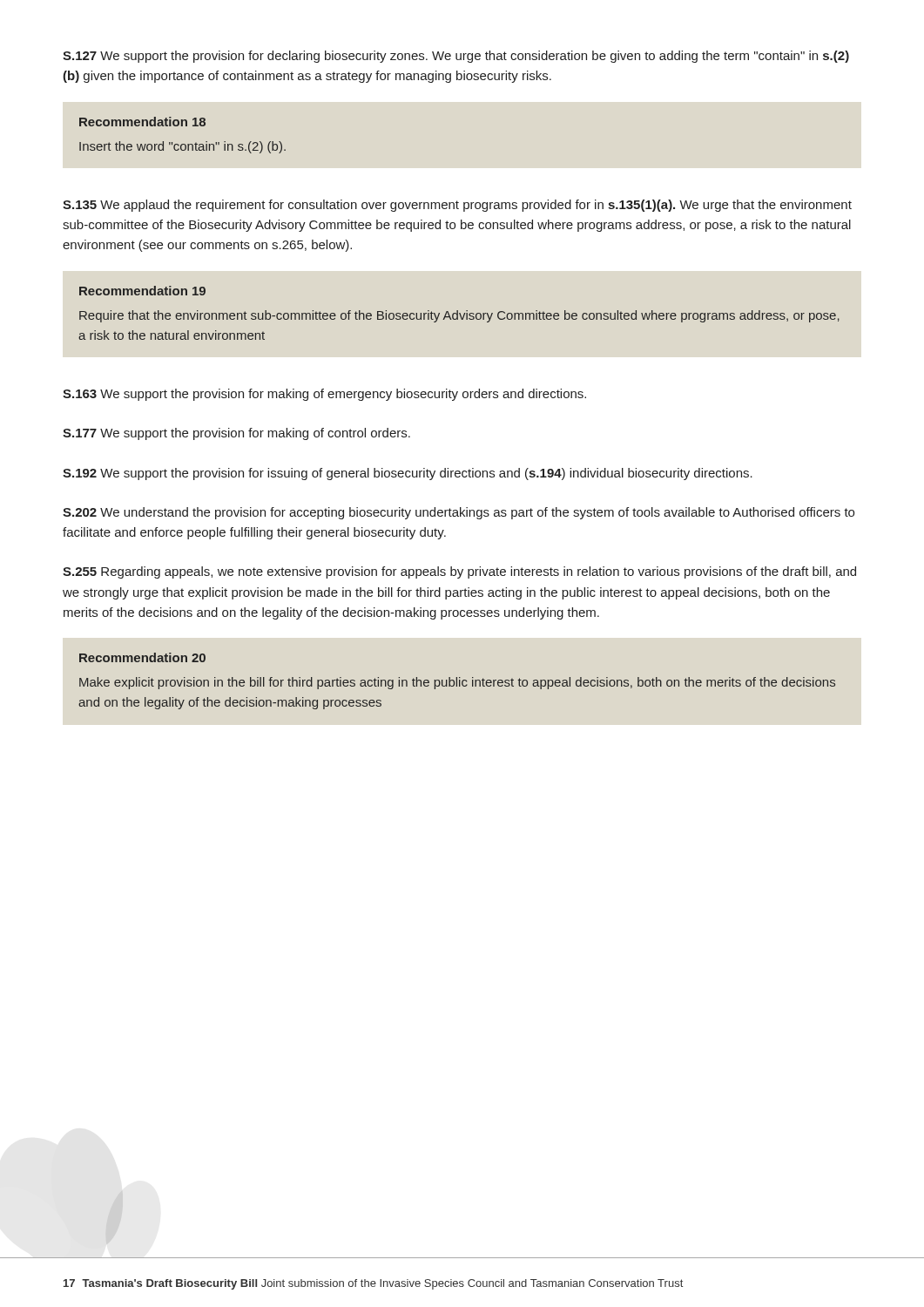Locate the text block starting "S.127 We support the provision"

pyautogui.click(x=456, y=65)
